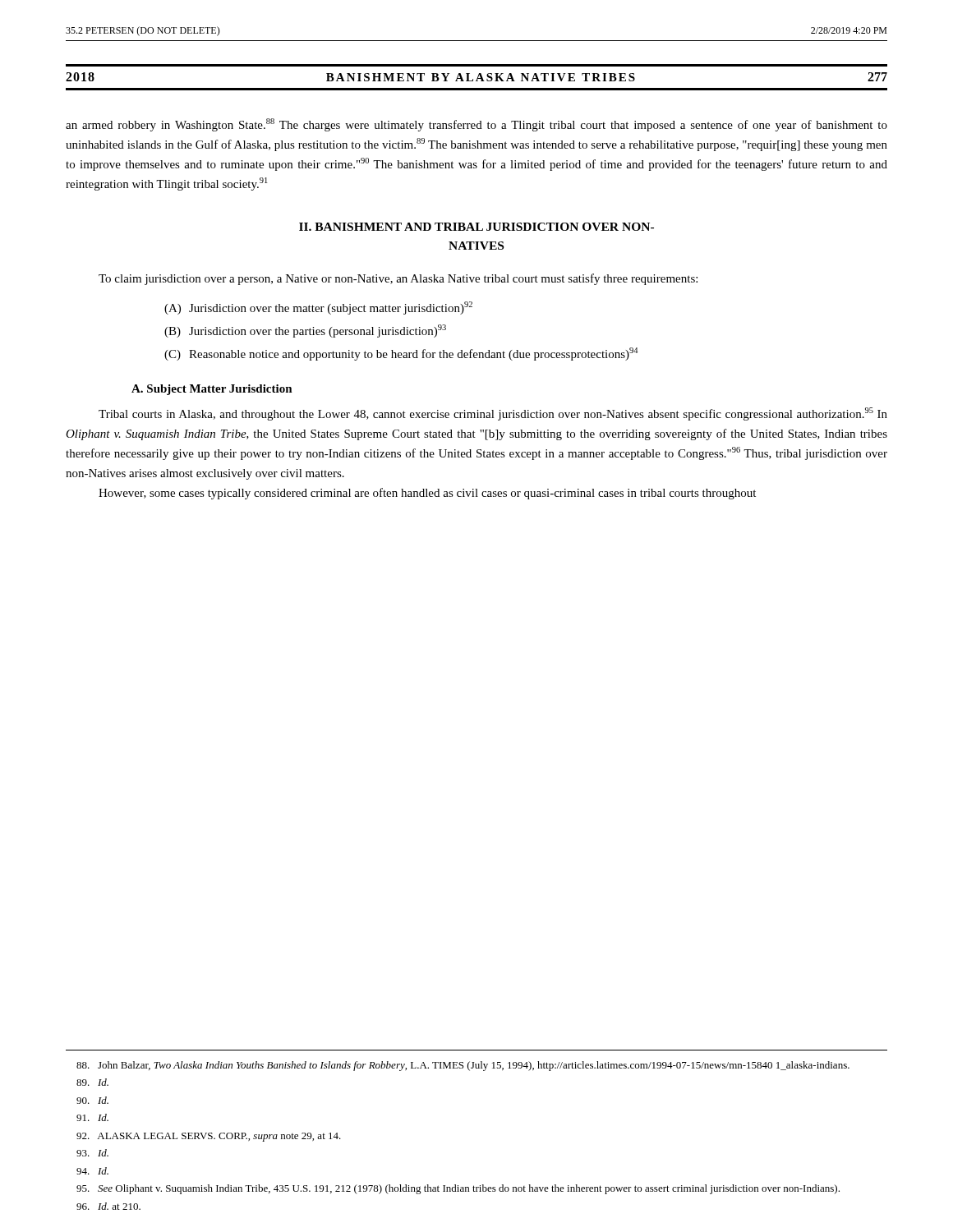Click on the block starting "John Balzar, Two Alaska Indian Youths Banished"

pos(463,1066)
